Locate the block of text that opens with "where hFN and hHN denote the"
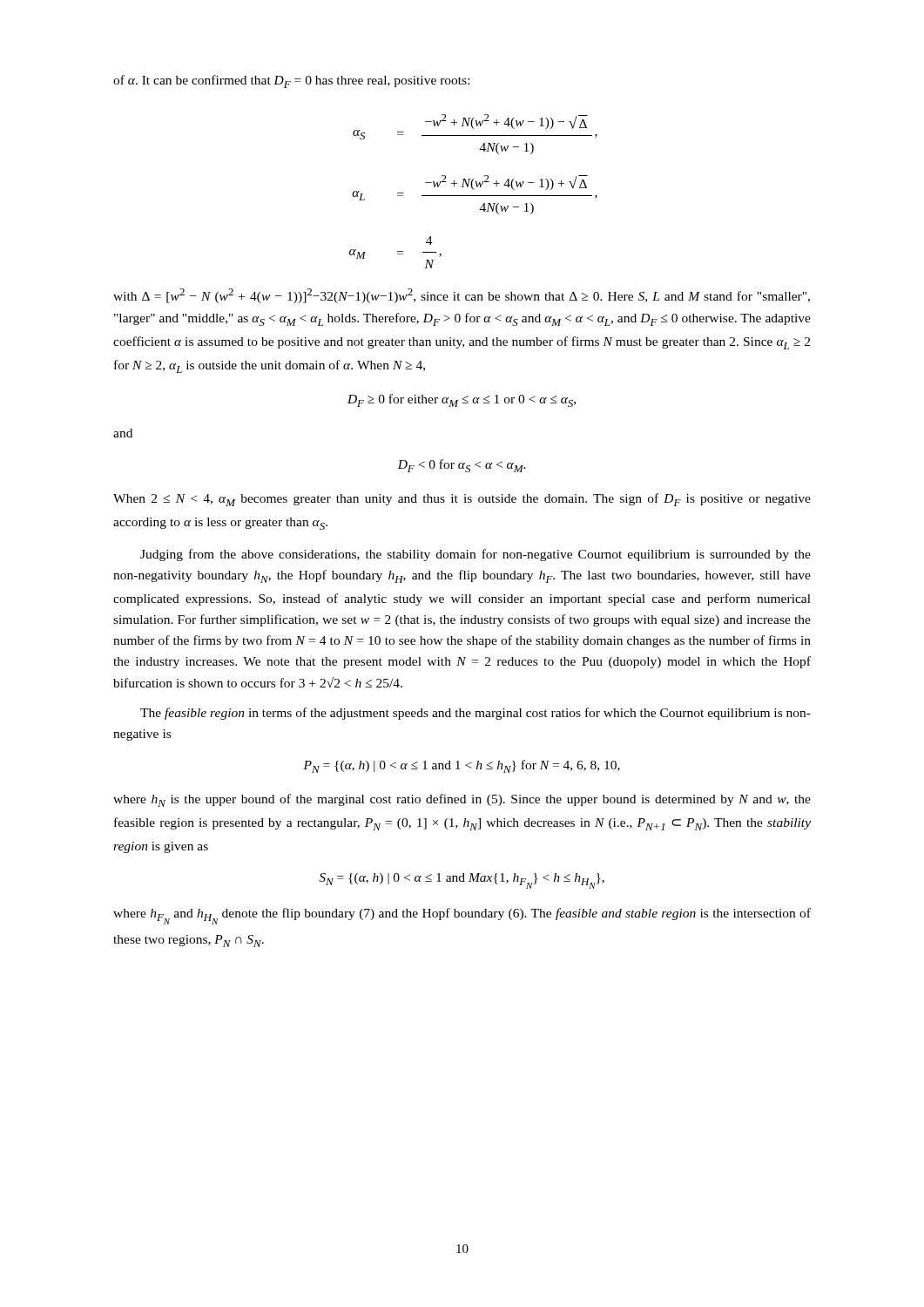Image resolution: width=924 pixels, height=1307 pixels. point(462,928)
